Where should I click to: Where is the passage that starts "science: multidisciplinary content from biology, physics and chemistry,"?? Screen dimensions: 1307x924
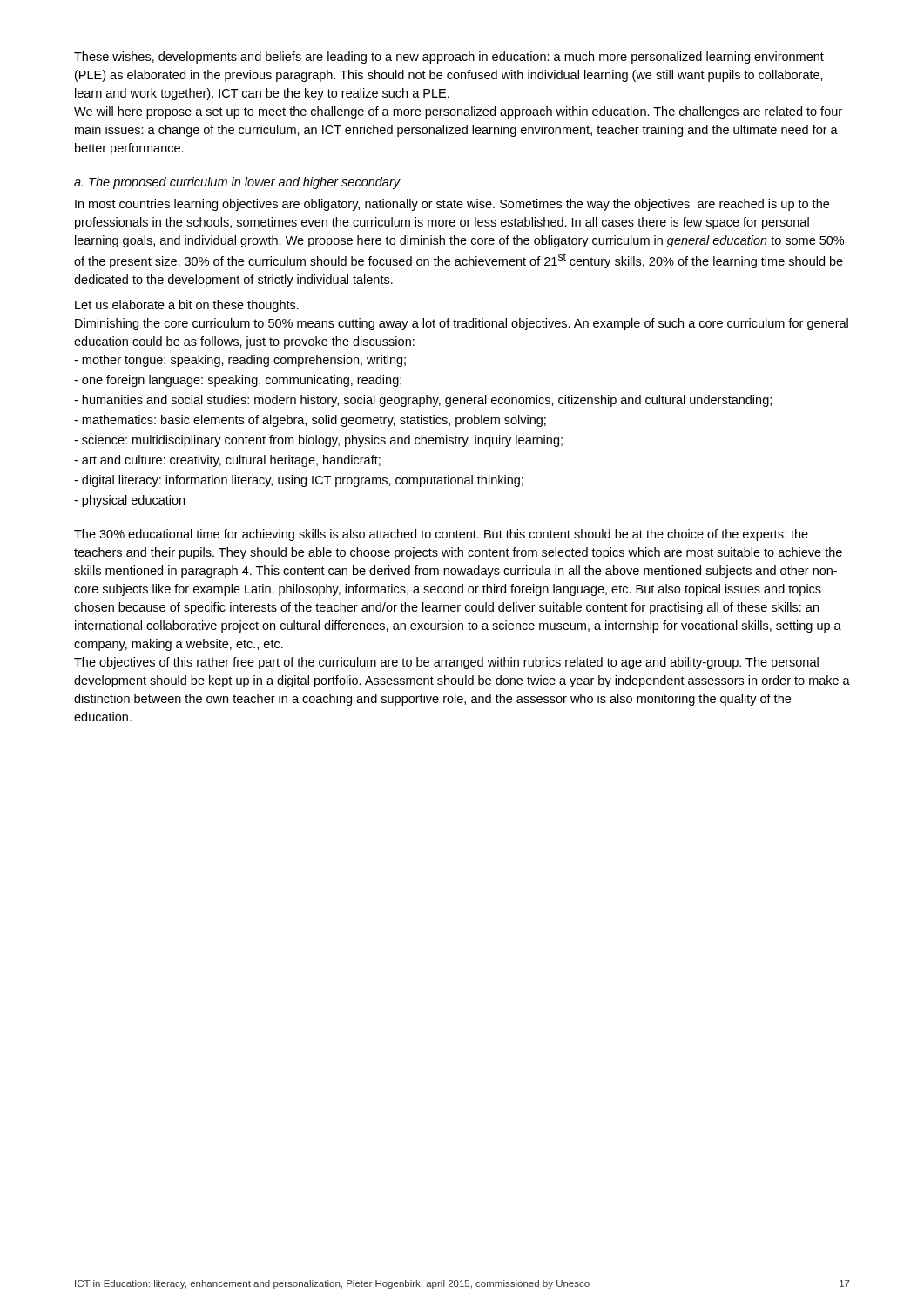coord(462,441)
